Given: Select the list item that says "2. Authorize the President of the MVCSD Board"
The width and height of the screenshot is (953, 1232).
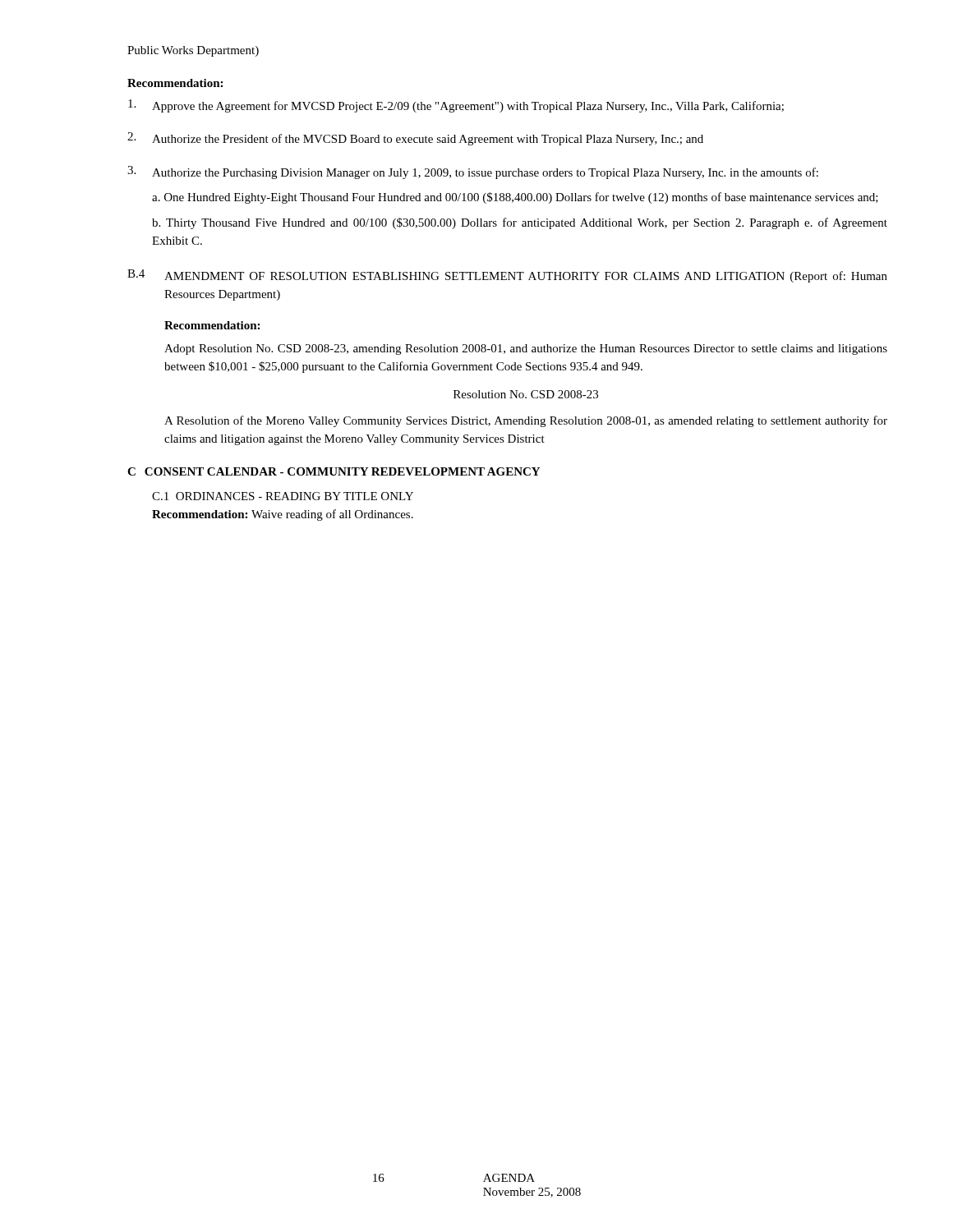Looking at the screenshot, I should click(507, 139).
